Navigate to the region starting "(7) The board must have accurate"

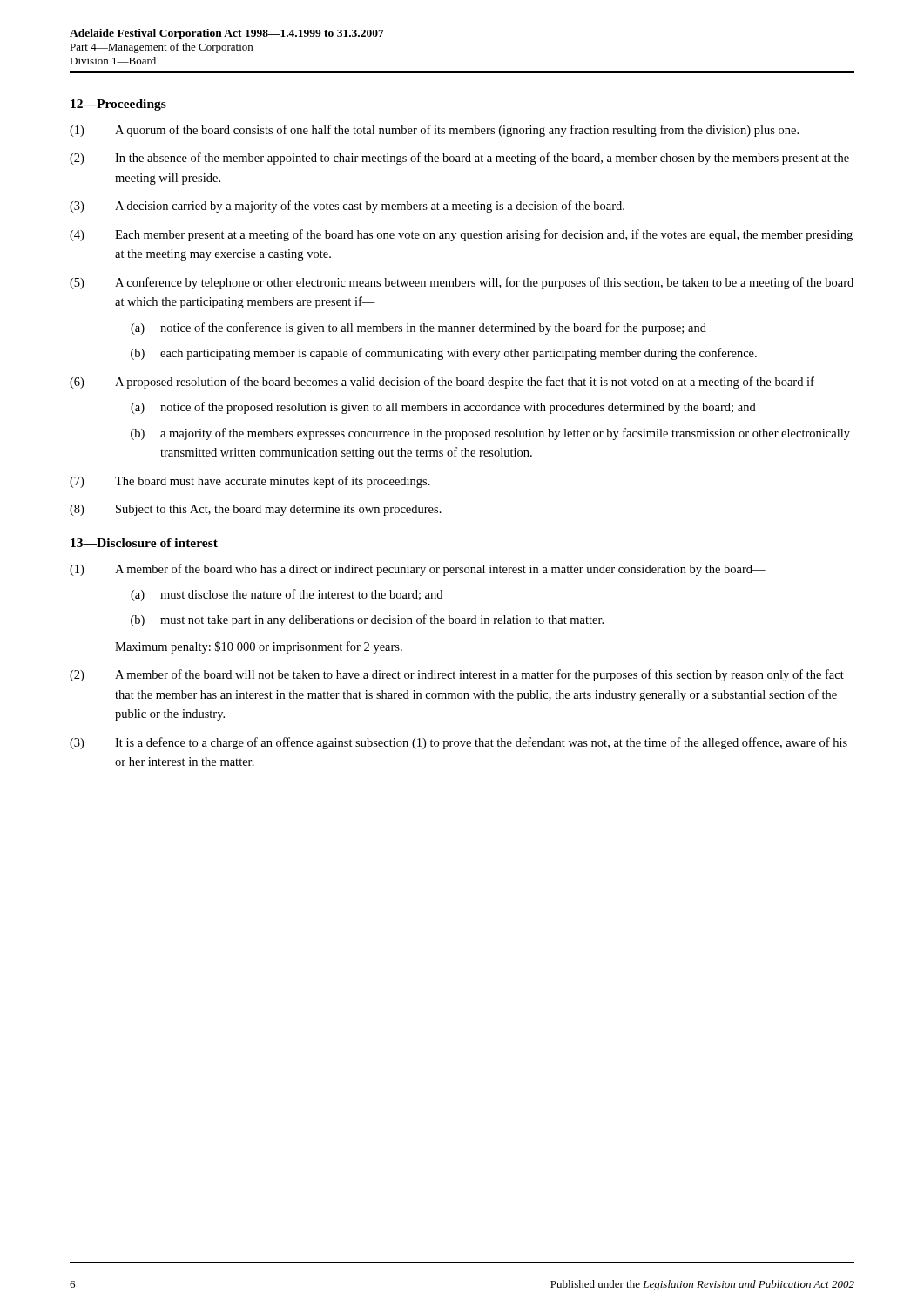(250, 482)
